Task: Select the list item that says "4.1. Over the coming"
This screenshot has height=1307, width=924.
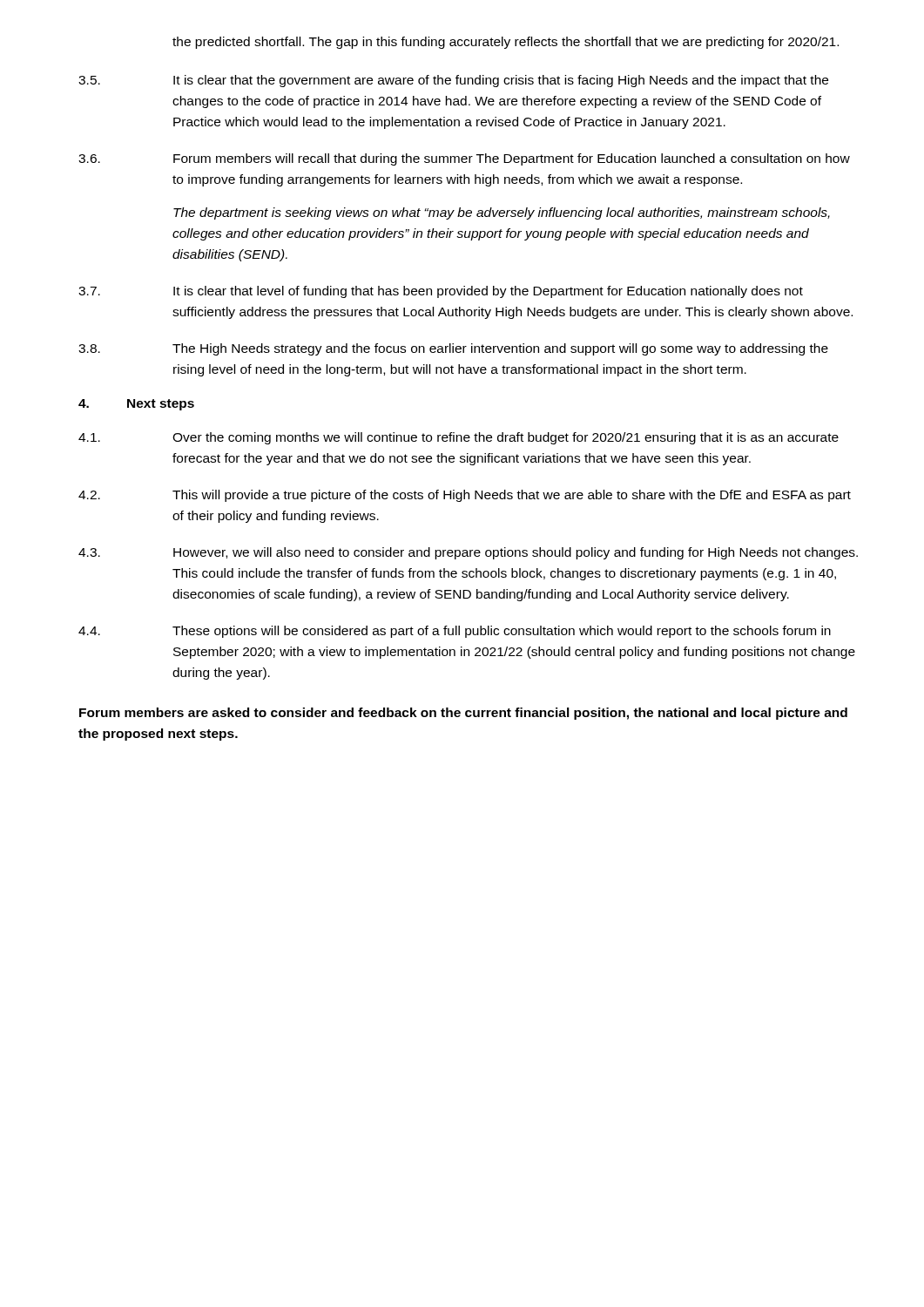Action: click(x=470, y=448)
